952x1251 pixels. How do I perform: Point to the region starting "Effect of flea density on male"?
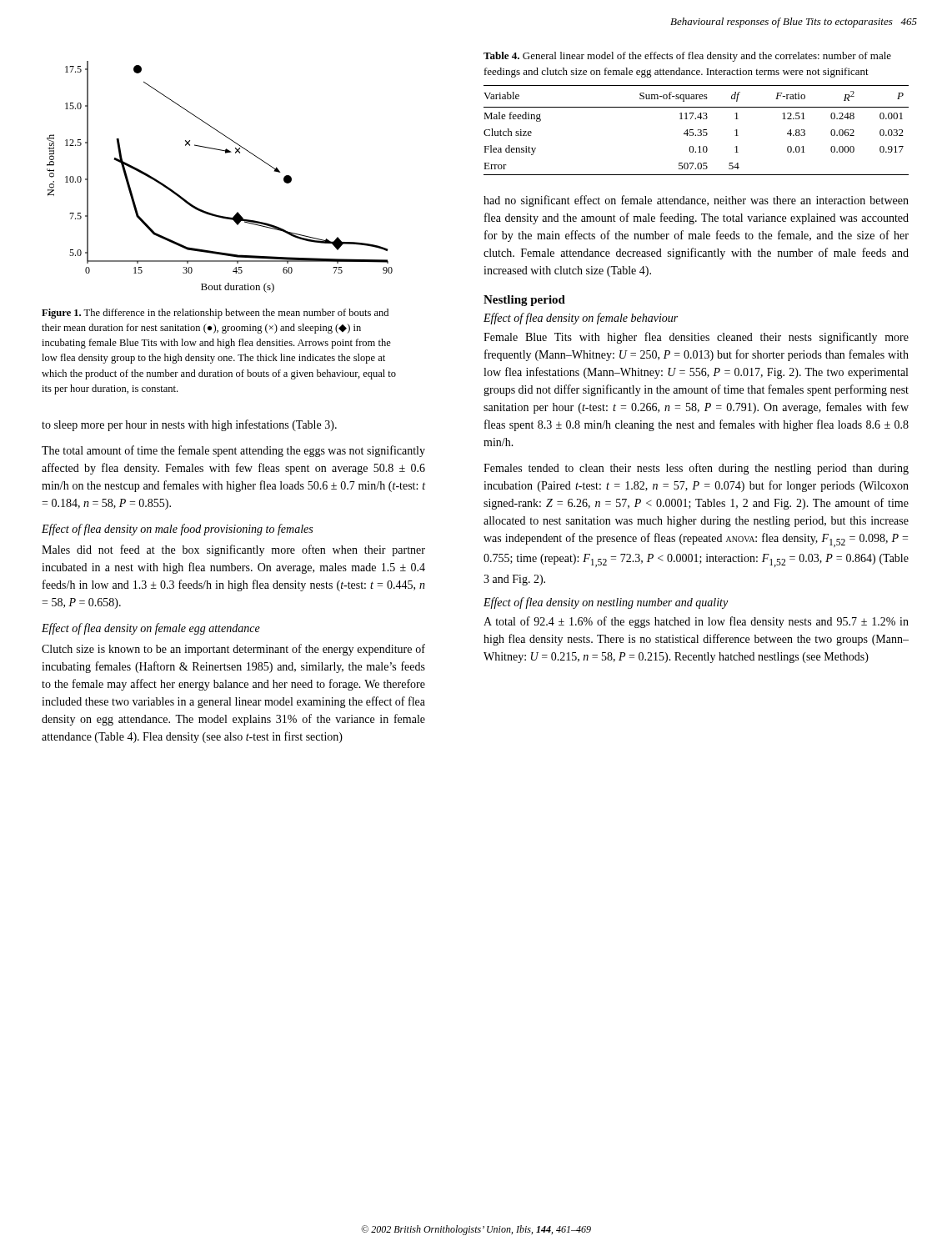tap(177, 529)
